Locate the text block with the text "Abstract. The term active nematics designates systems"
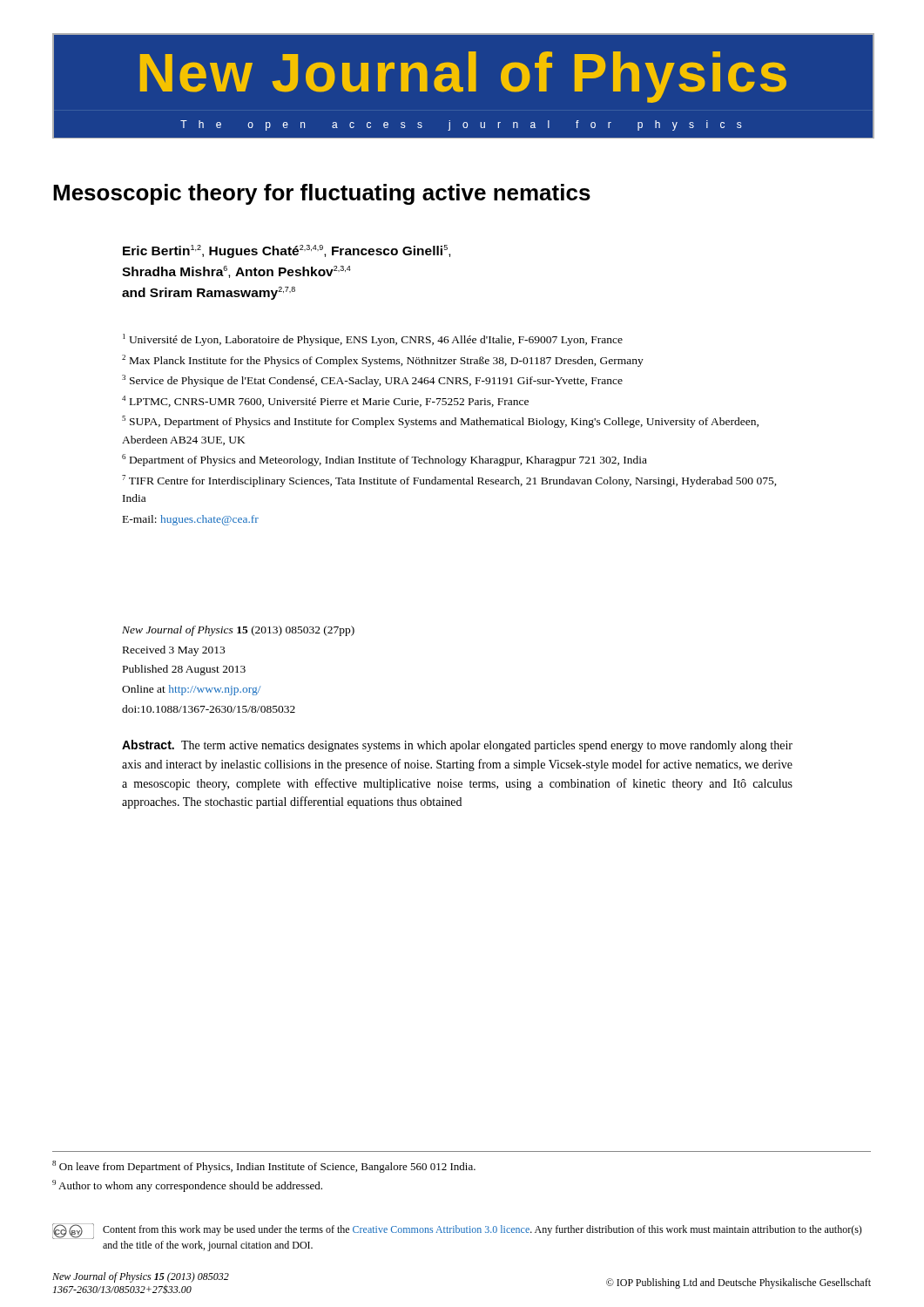 [x=457, y=774]
